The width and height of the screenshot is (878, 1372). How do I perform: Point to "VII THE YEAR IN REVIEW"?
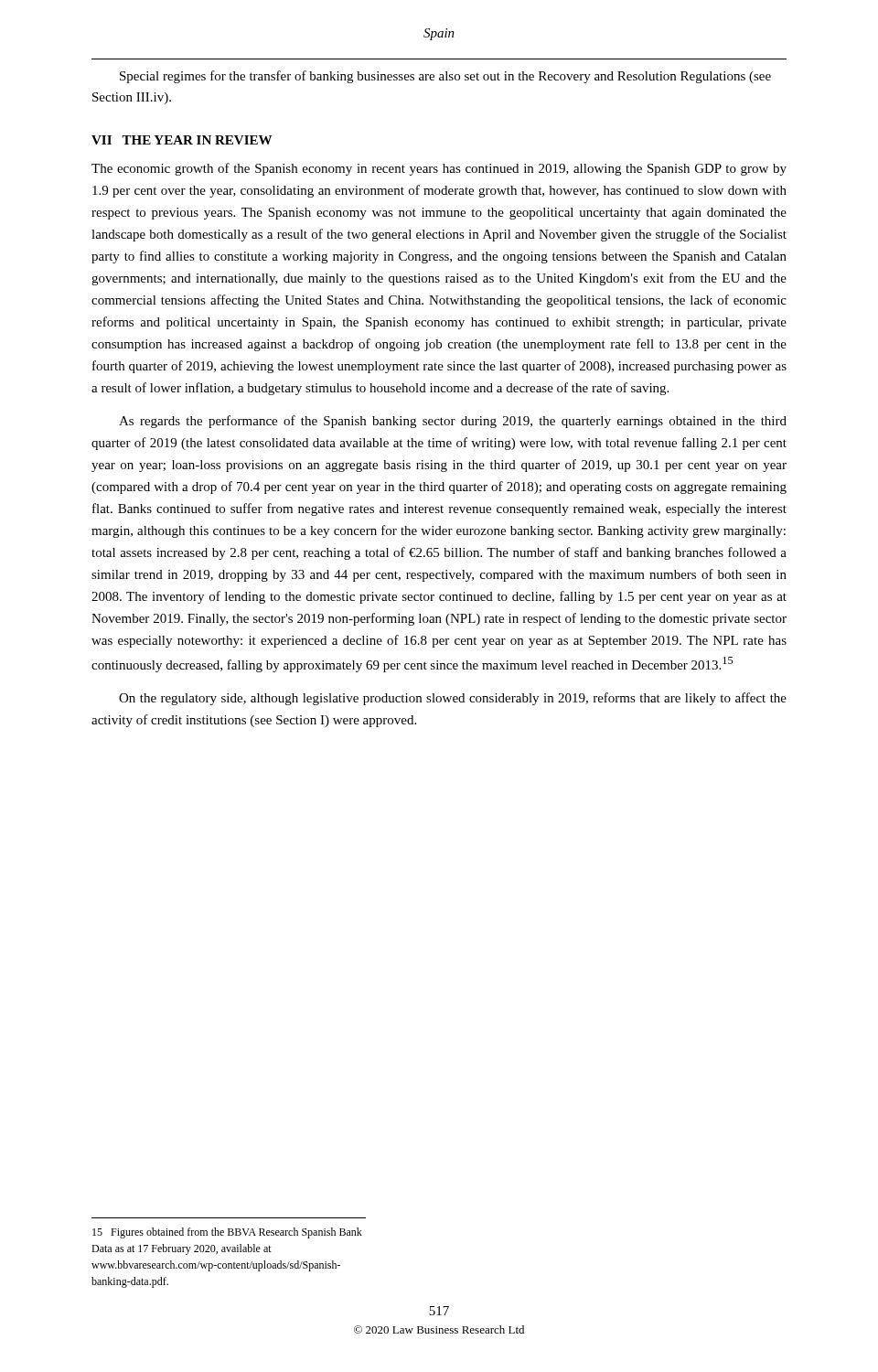(182, 140)
